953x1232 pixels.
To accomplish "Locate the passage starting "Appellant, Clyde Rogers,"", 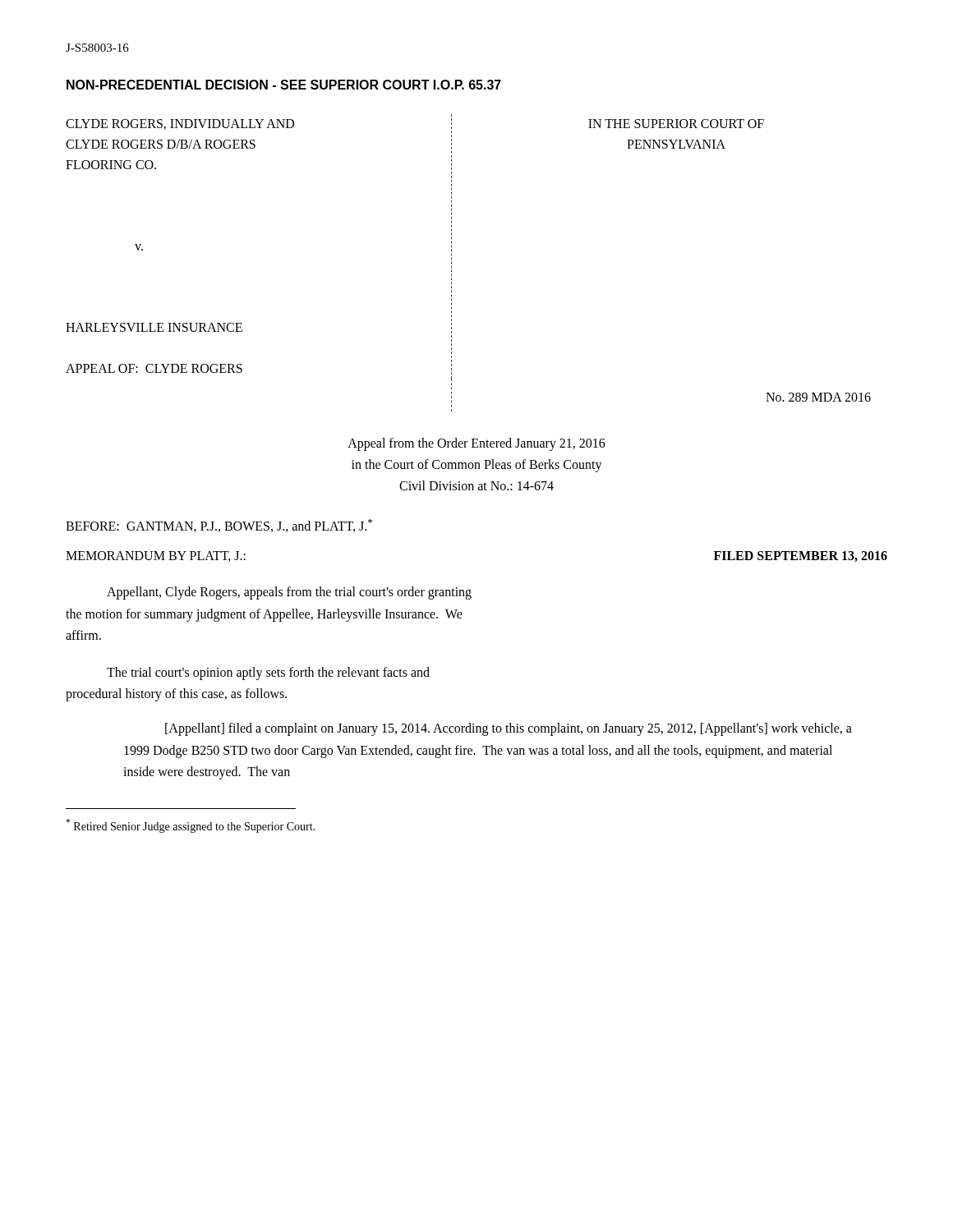I will 289,592.
